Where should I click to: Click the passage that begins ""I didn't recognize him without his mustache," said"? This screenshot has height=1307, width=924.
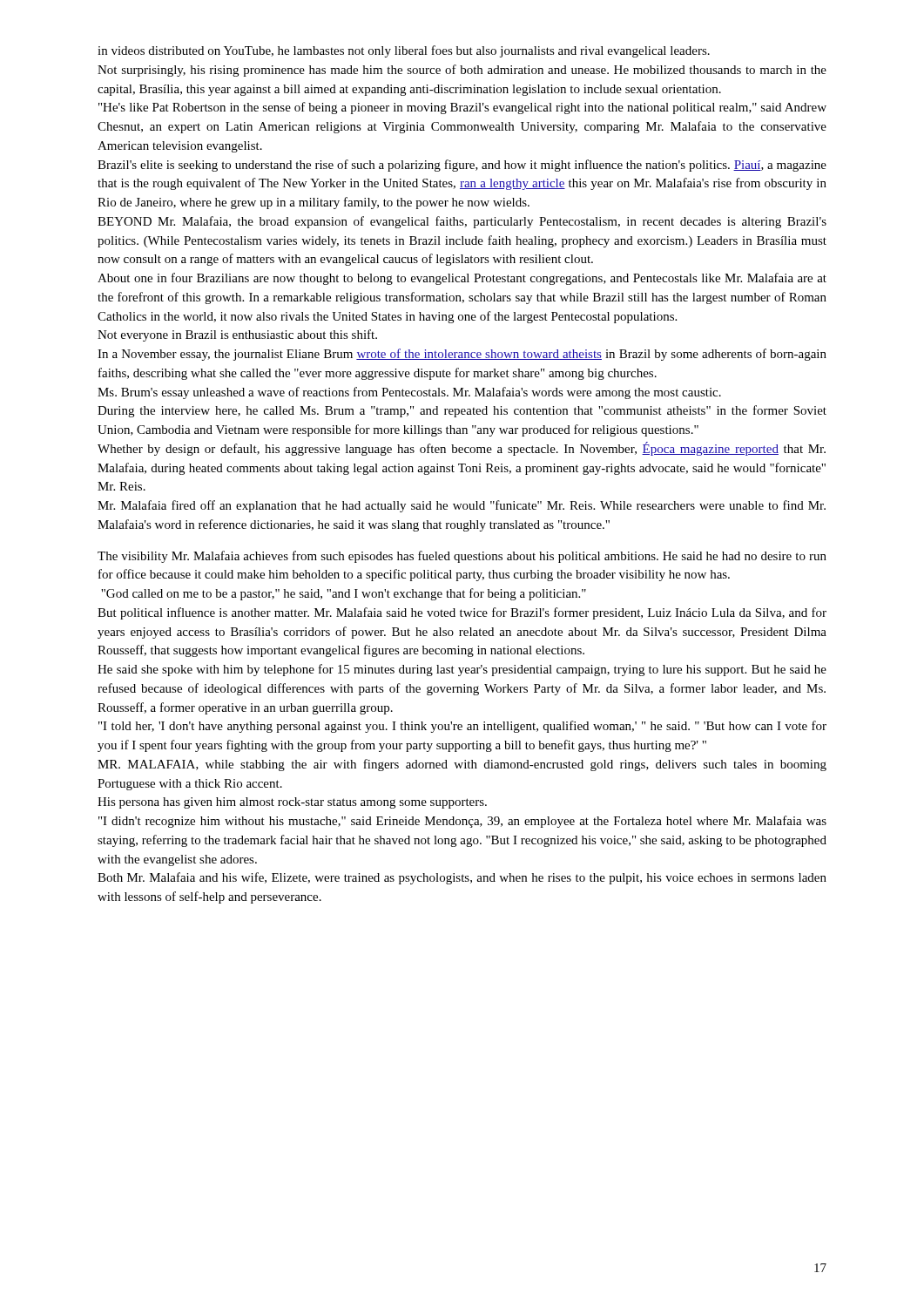pyautogui.click(x=462, y=840)
